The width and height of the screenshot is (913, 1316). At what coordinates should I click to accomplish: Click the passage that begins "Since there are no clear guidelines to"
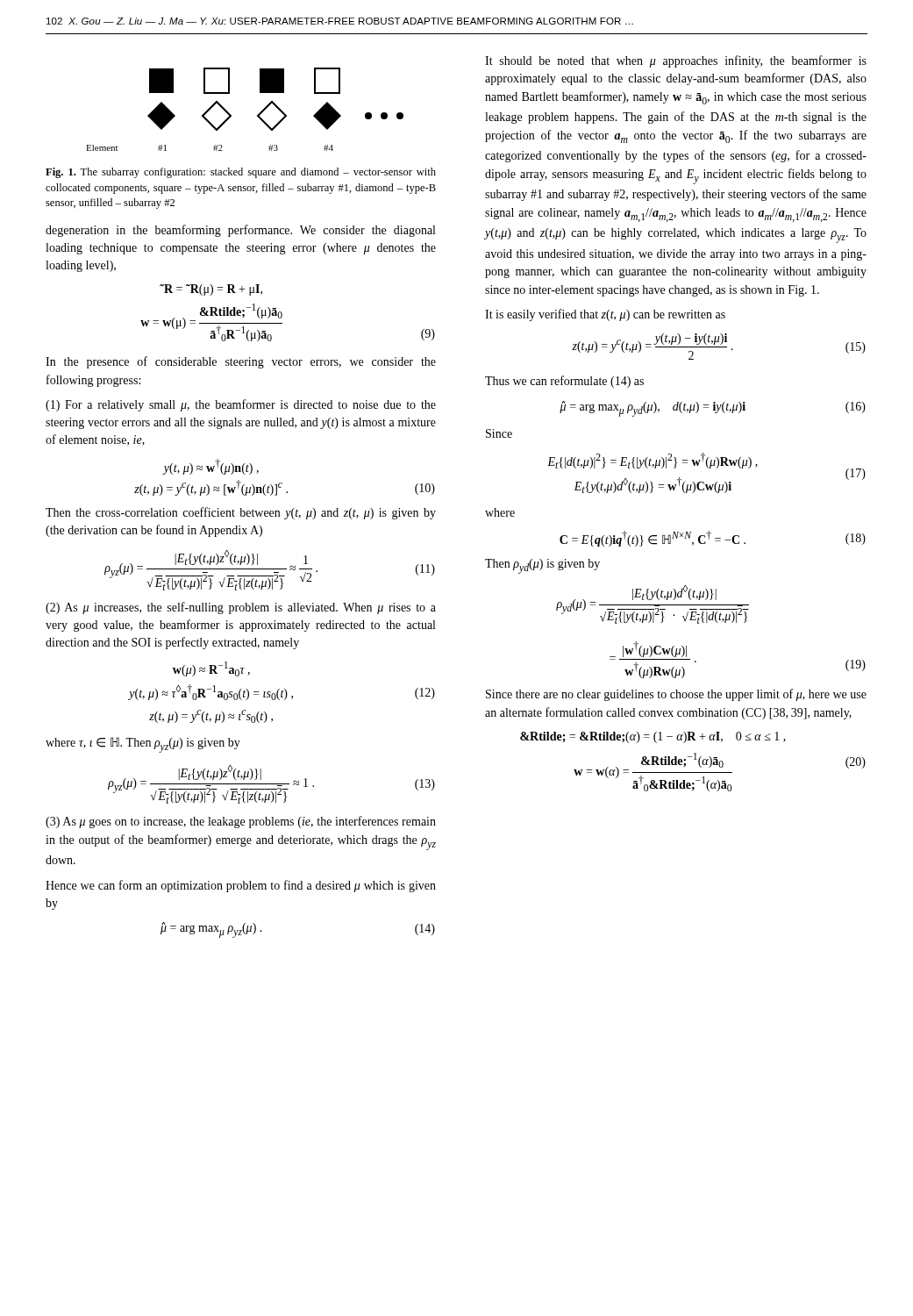pos(676,704)
